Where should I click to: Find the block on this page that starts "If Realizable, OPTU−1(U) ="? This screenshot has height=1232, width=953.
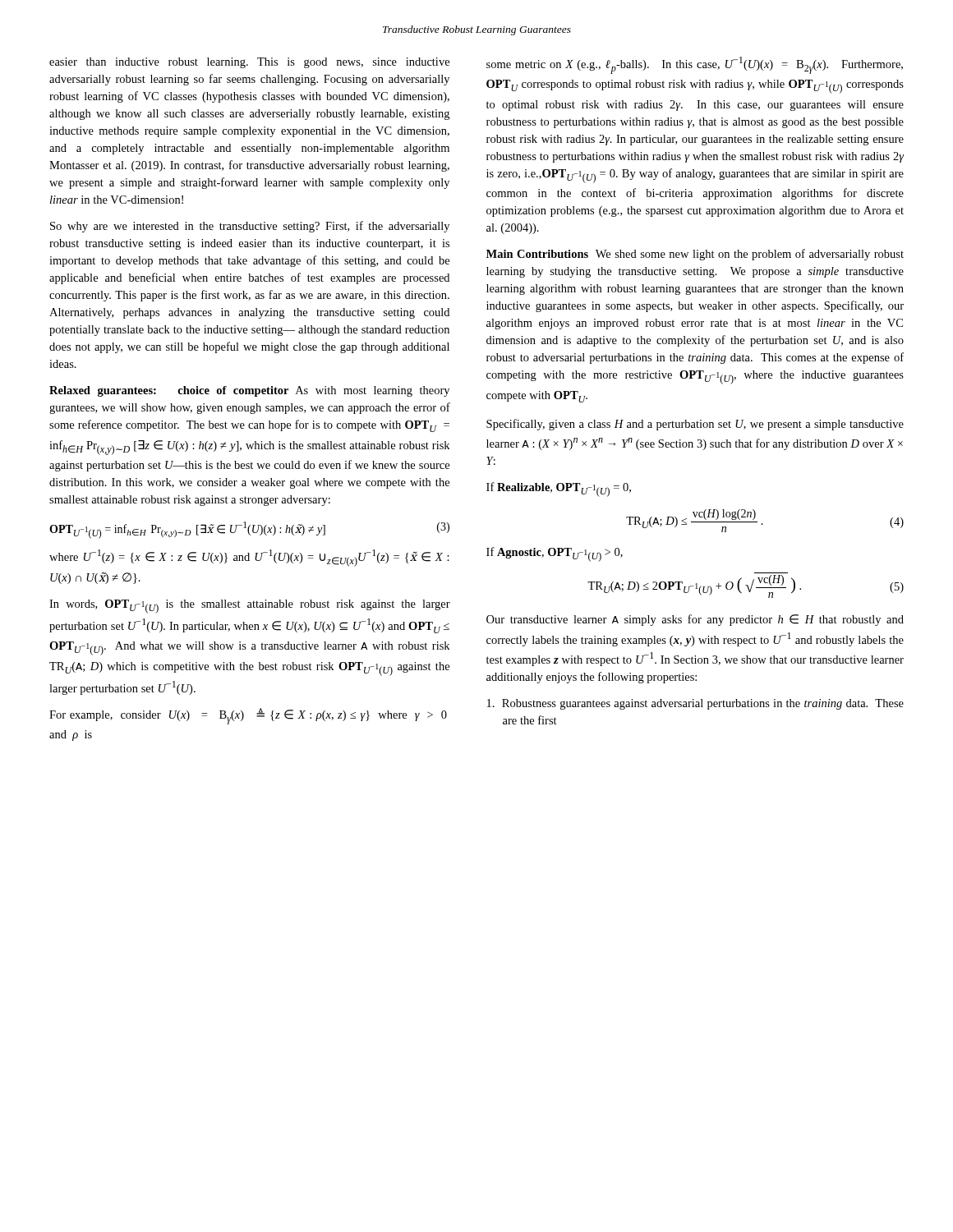tap(559, 490)
